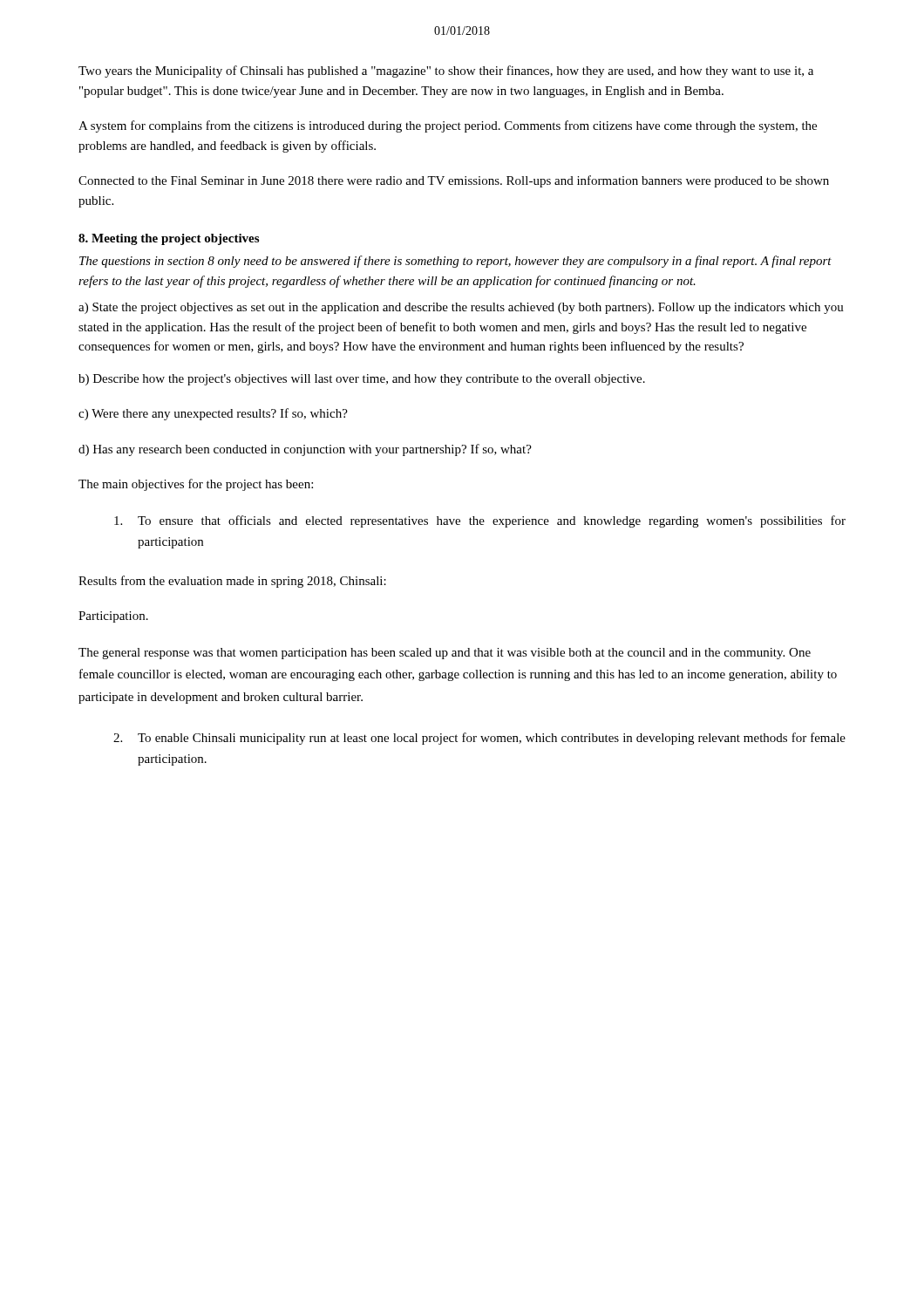This screenshot has height=1308, width=924.
Task: Locate the text starting "8. Meeting the project objectives"
Action: pos(169,238)
